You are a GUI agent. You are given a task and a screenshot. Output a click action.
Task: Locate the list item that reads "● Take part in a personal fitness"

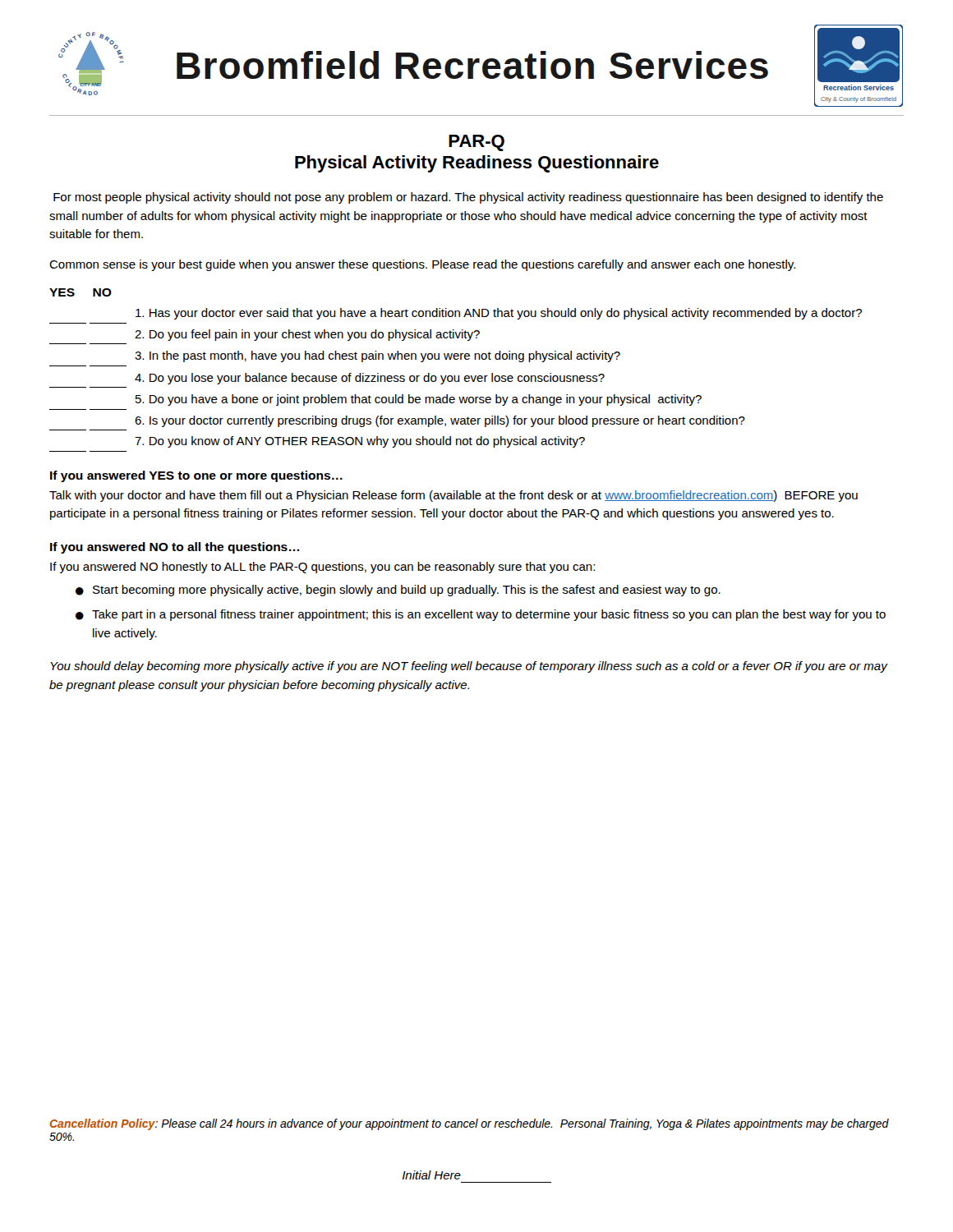click(489, 624)
